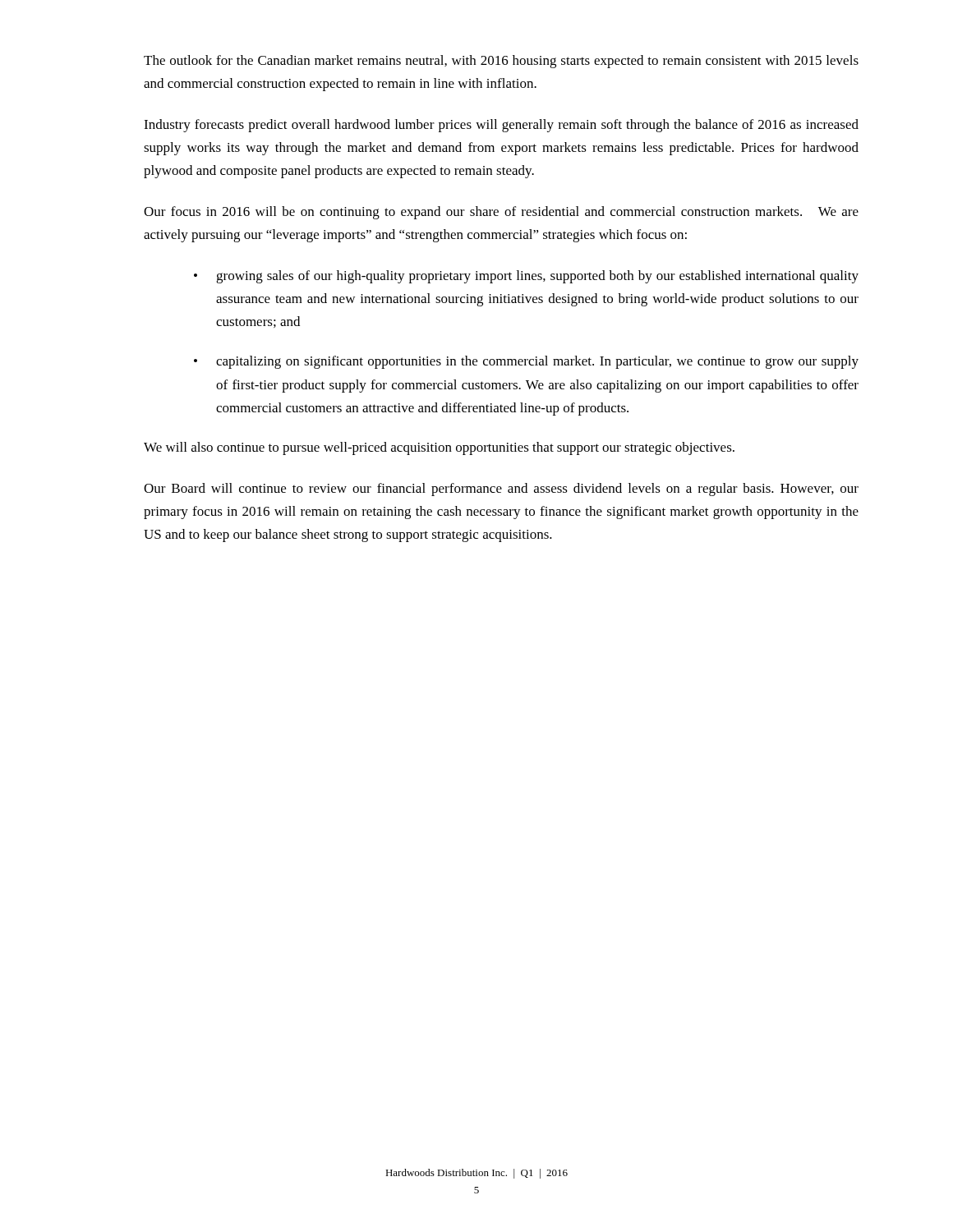
Task: Click the passage that begins "Our Board will continue"
Action: 501,511
